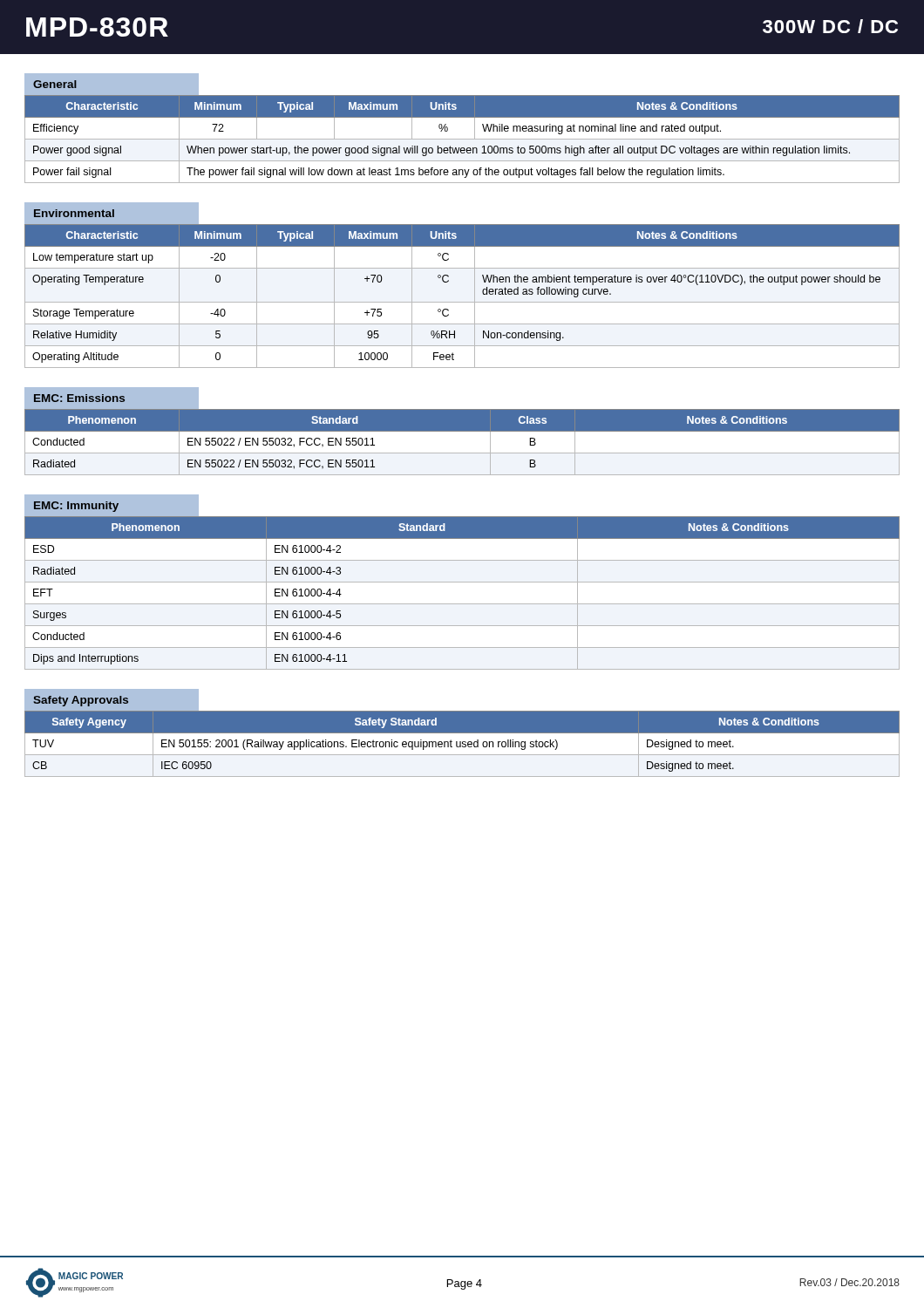Viewport: 924px width, 1308px height.
Task: Find the table that mentions "EN 61000-4-3"
Action: coord(462,593)
